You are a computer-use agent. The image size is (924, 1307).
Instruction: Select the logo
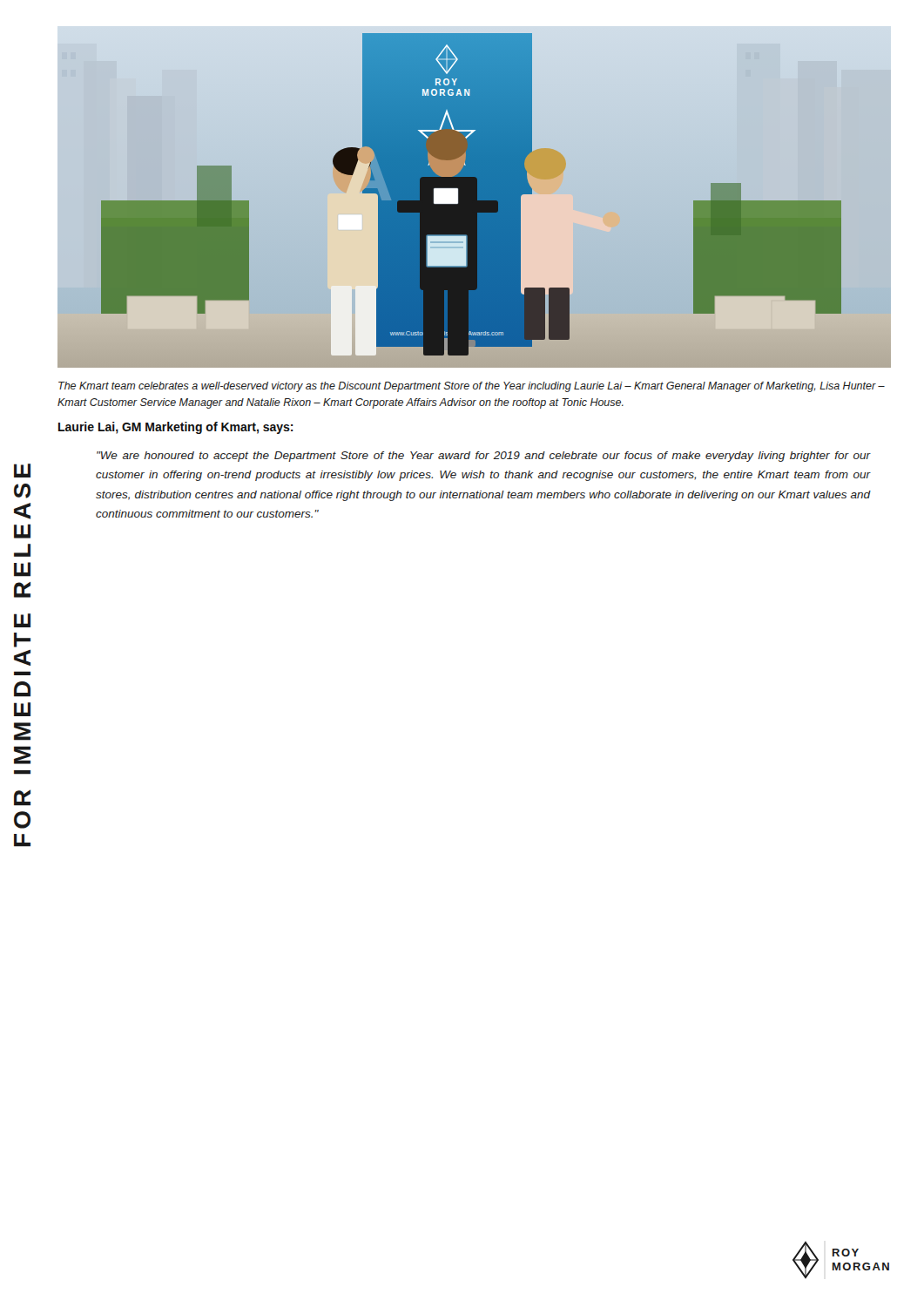pyautogui.click(x=839, y=1260)
